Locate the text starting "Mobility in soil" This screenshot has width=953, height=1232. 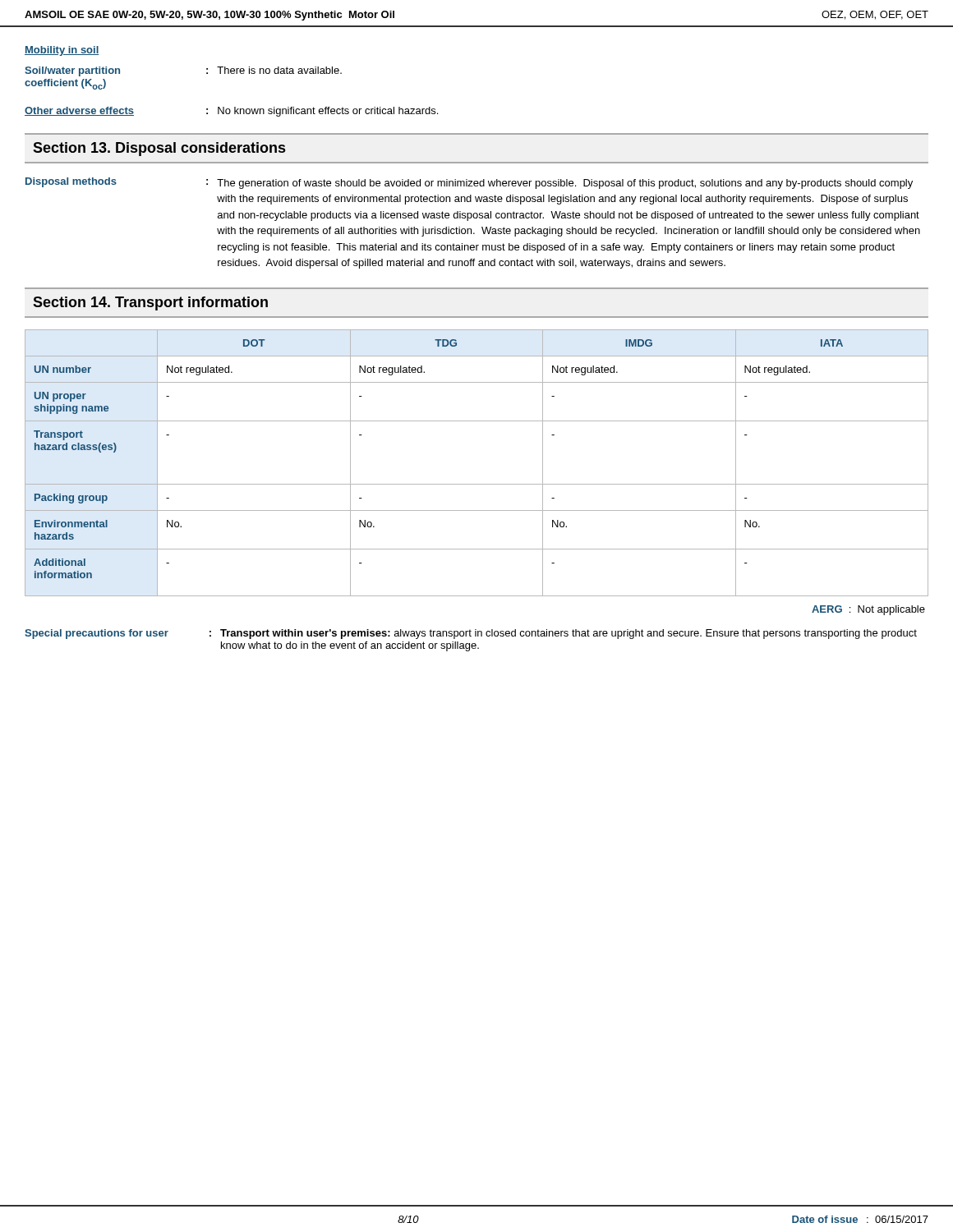pyautogui.click(x=62, y=50)
